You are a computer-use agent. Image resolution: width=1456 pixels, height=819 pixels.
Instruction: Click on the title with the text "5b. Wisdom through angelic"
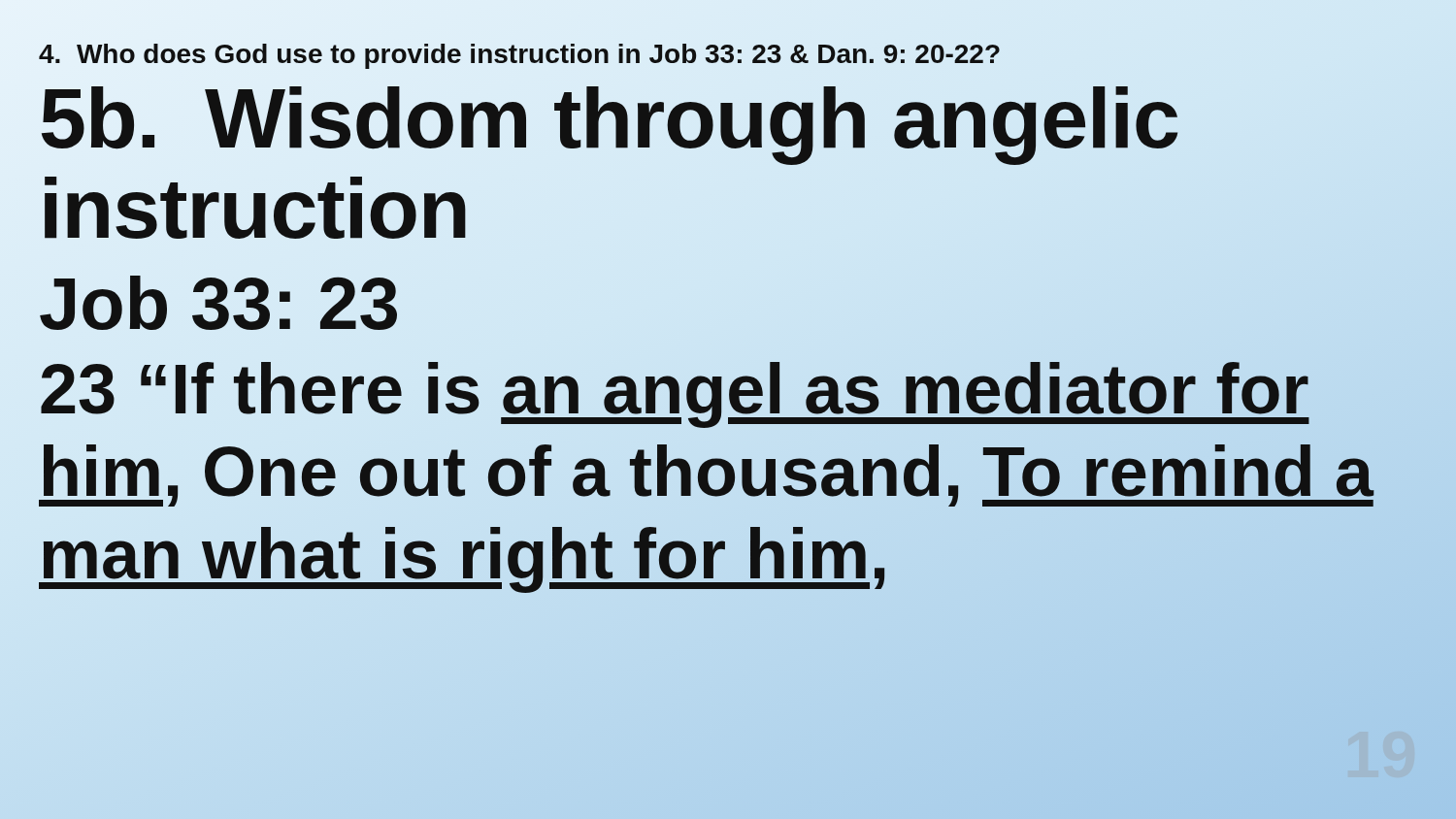609,164
